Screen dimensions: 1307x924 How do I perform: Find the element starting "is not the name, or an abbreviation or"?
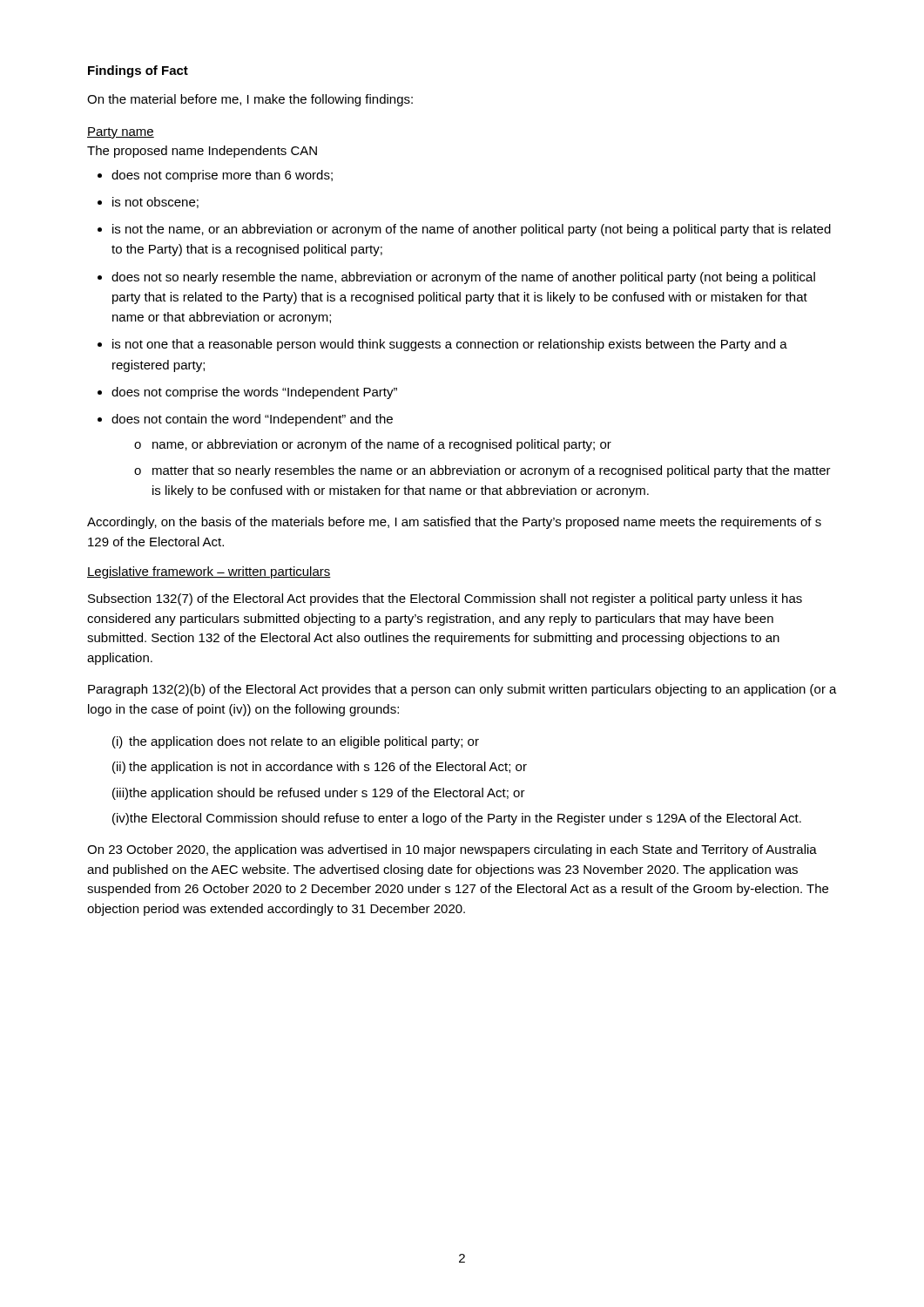(471, 239)
